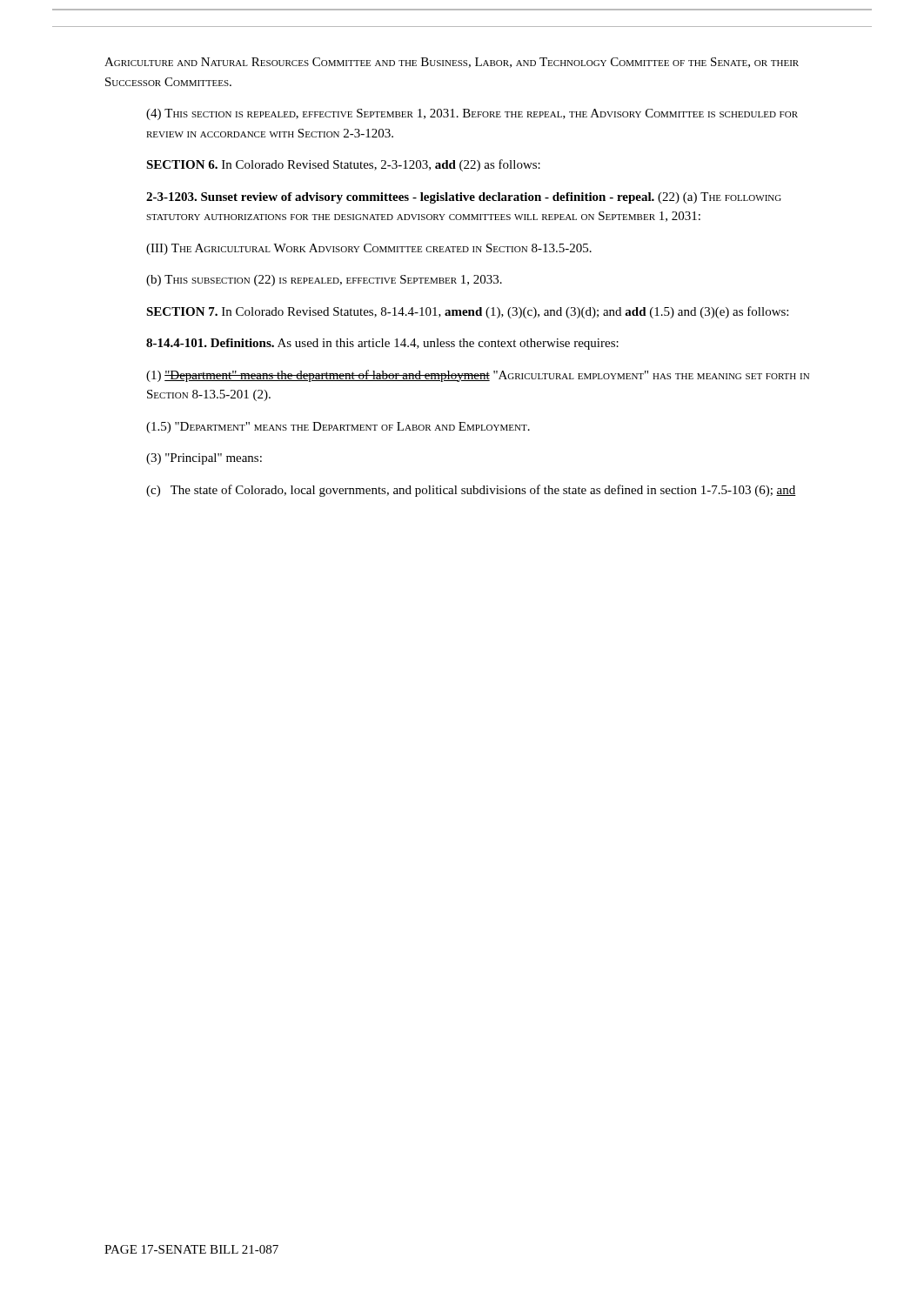Find the region starting "SECTION 6. In Colorado Revised Statutes, 2-3-1203, add"
The width and height of the screenshot is (924, 1305).
(x=483, y=165)
